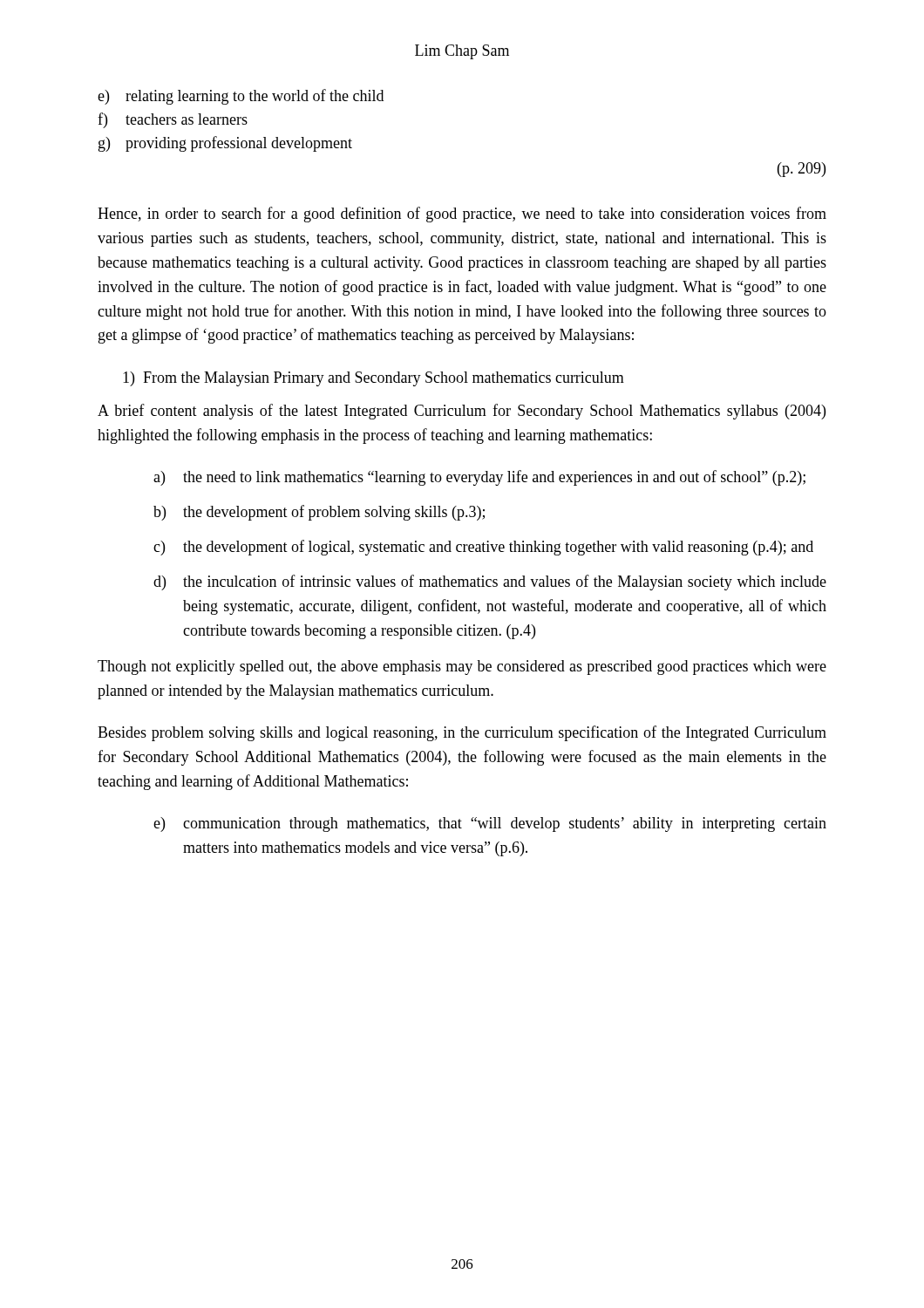Locate the block of text that opens with "d) the inculcation of intrinsic values"
Viewport: 924px width, 1308px height.
[x=490, y=607]
